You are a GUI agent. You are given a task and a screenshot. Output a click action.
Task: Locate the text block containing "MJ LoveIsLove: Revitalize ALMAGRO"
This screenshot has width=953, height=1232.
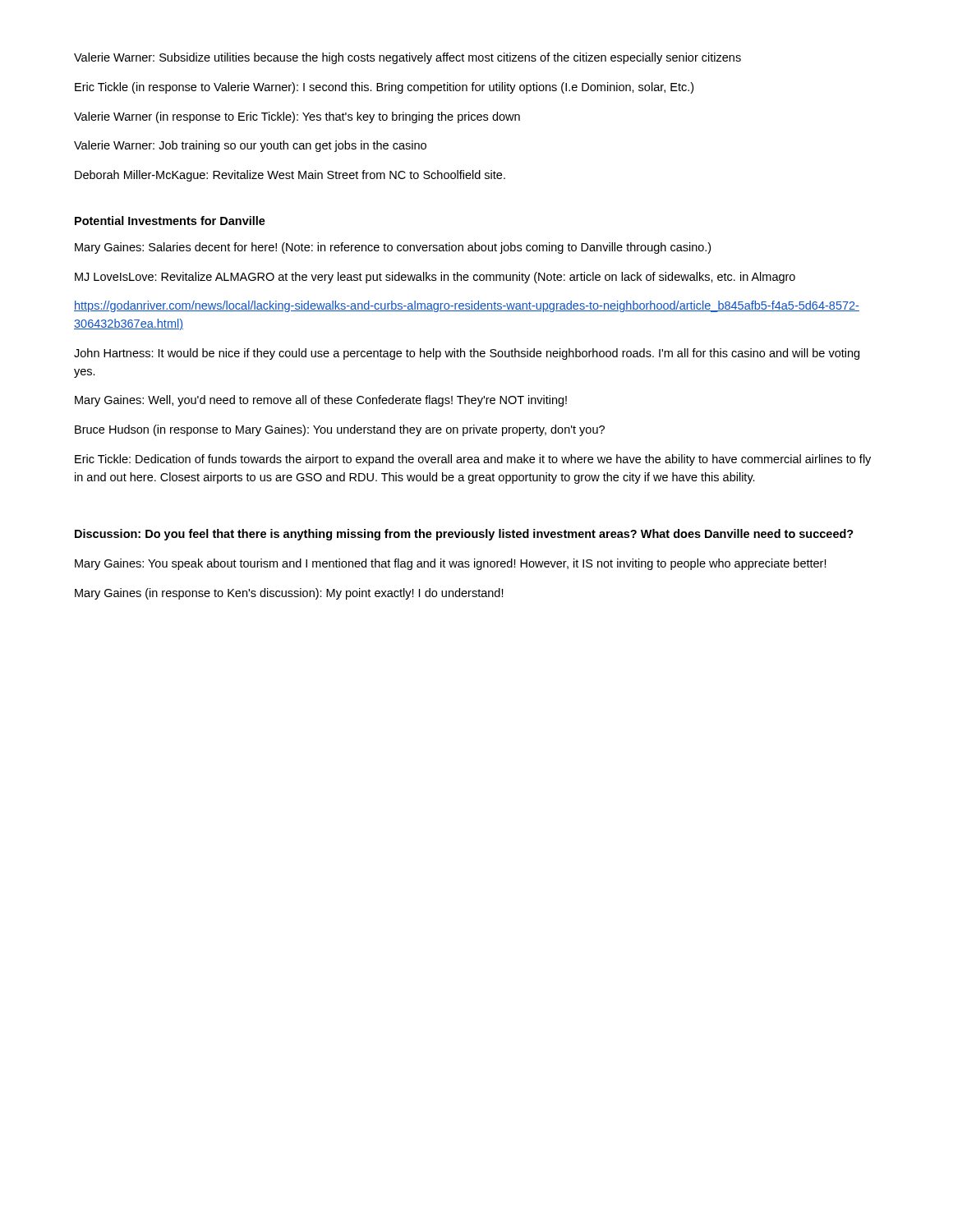435,276
